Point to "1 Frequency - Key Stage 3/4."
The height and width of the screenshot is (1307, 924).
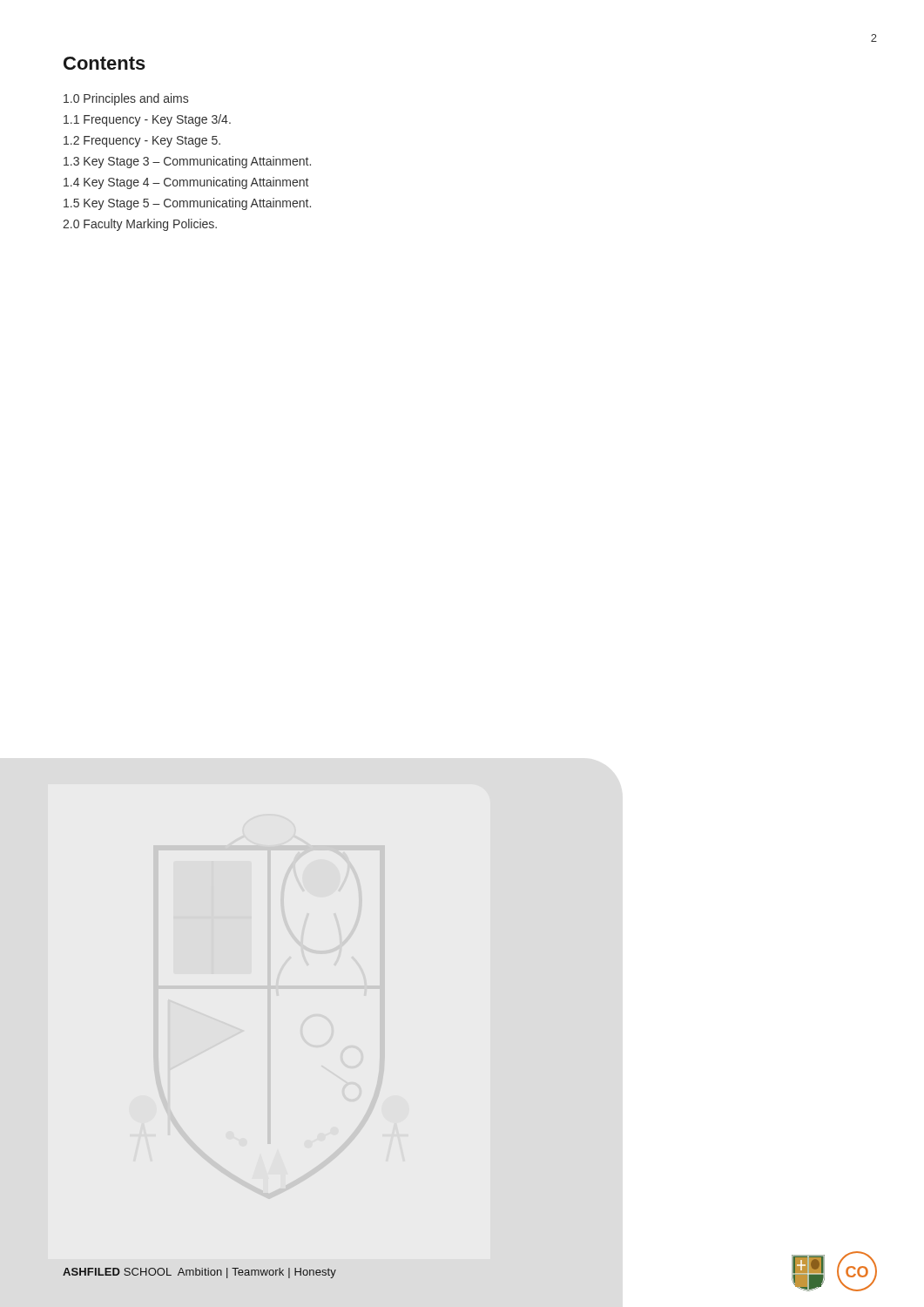[x=147, y=119]
